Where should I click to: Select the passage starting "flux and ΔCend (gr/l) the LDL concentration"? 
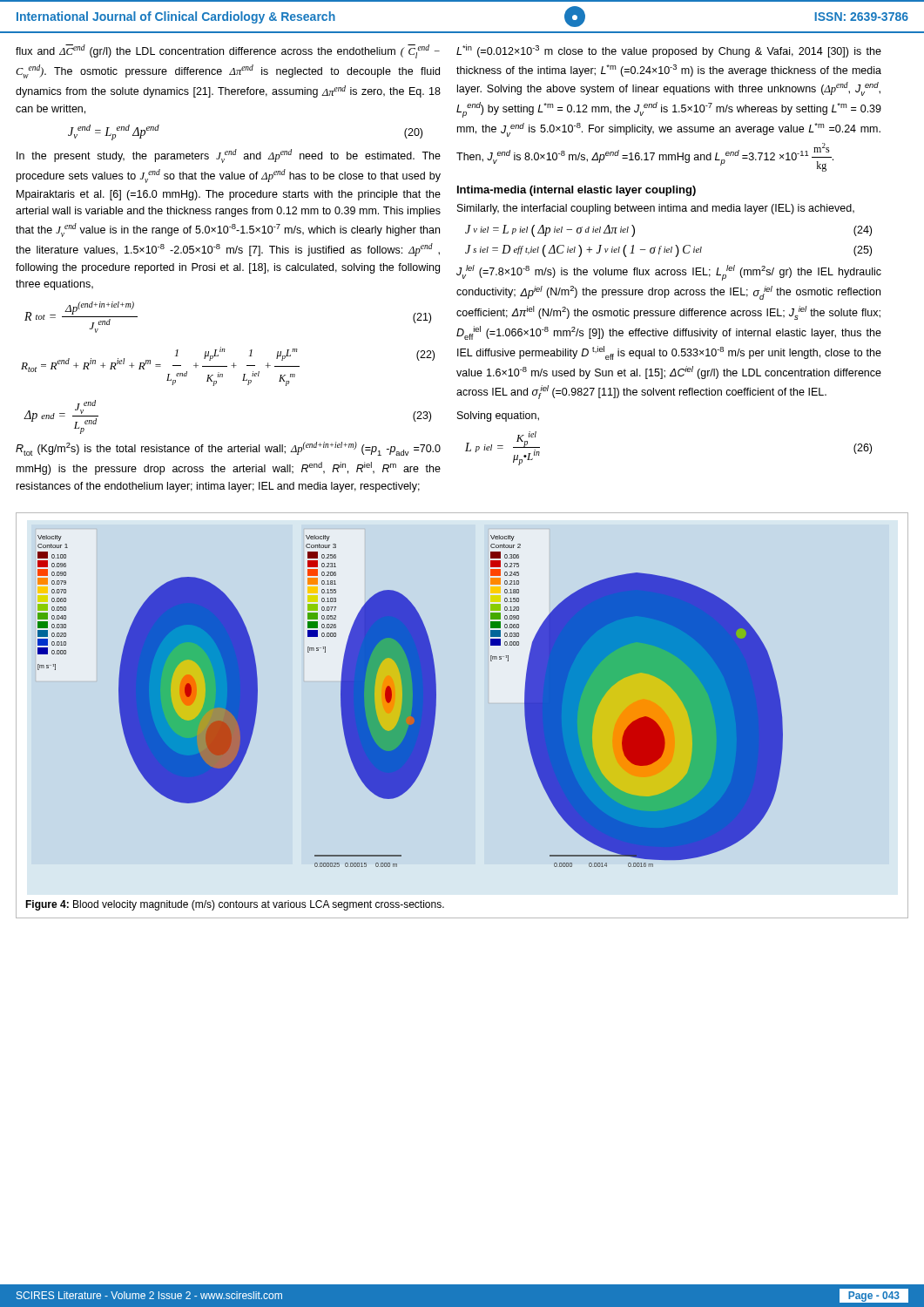(x=228, y=80)
